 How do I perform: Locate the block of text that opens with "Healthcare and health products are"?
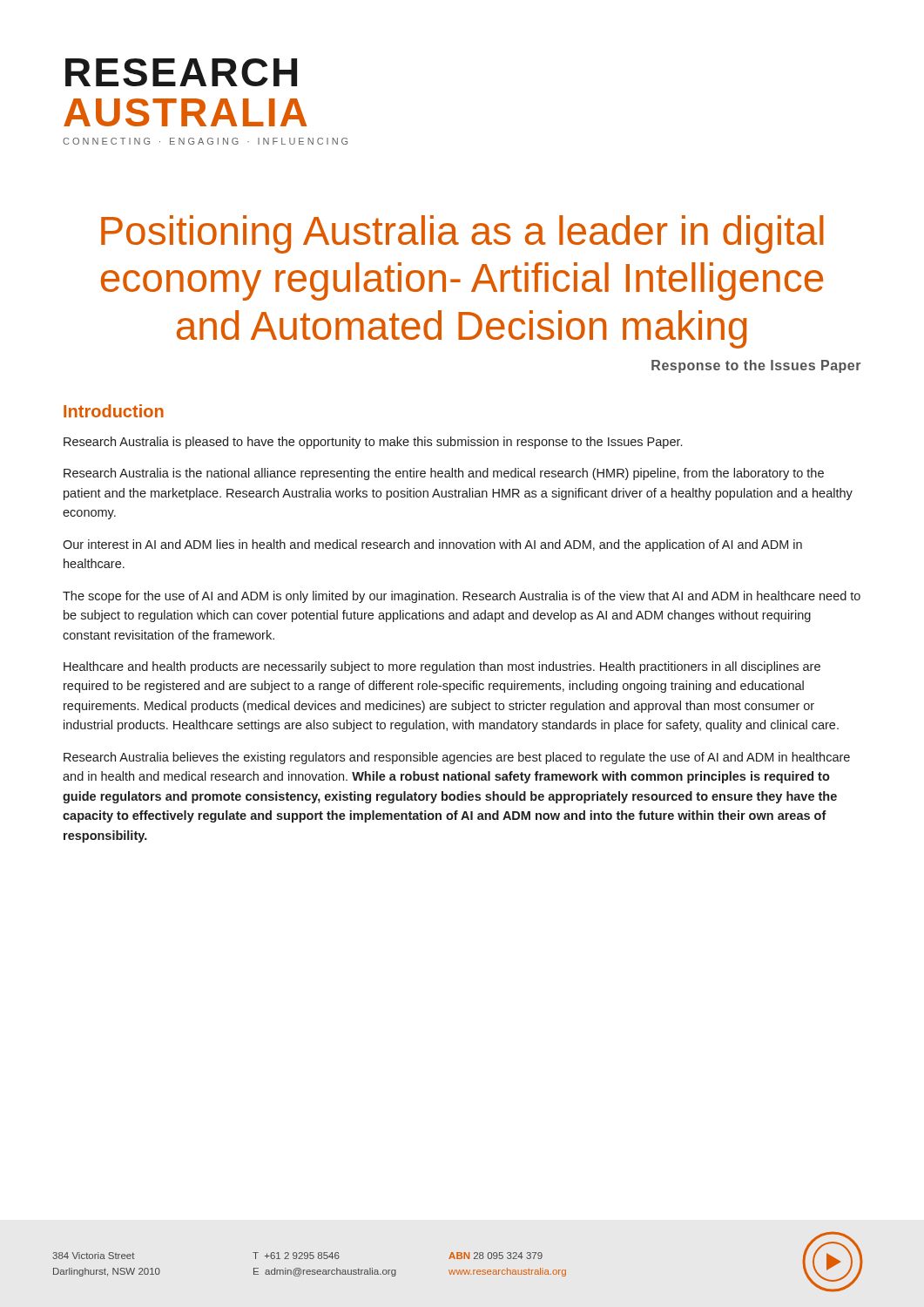(451, 696)
